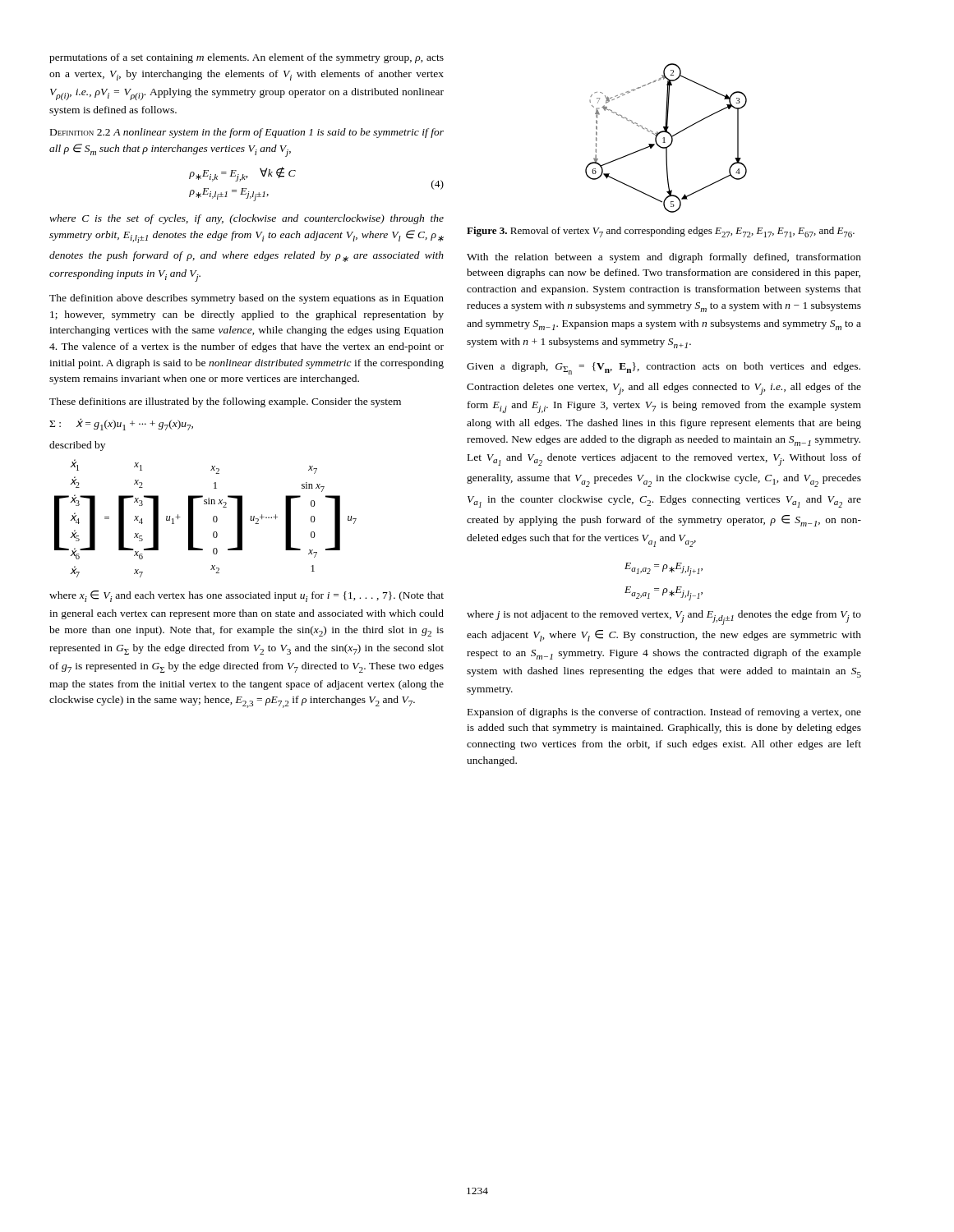Find the element starting "described by"

[78, 445]
